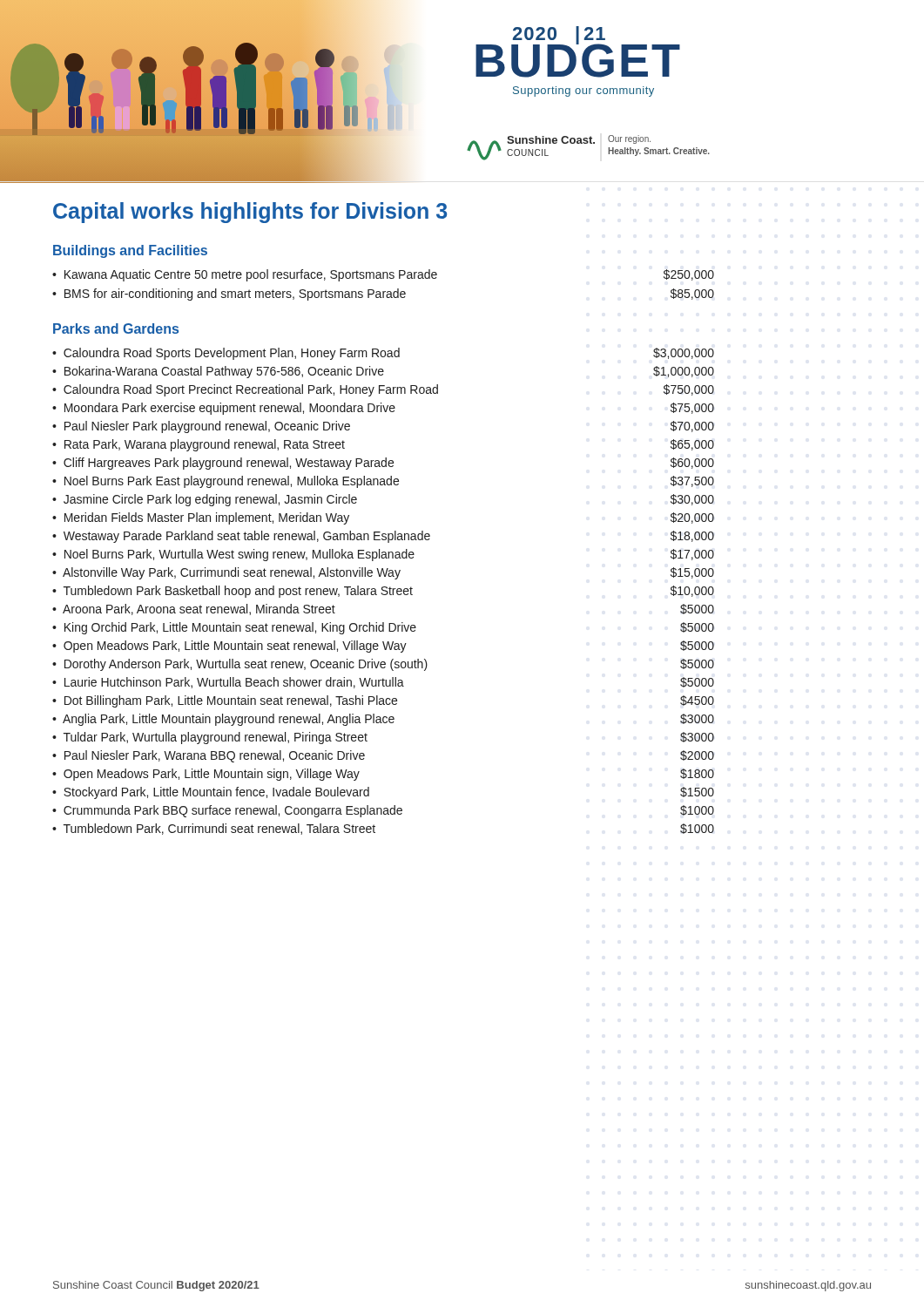Find the region starting "• Aroona Park, Aroona seat"

(197, 609)
